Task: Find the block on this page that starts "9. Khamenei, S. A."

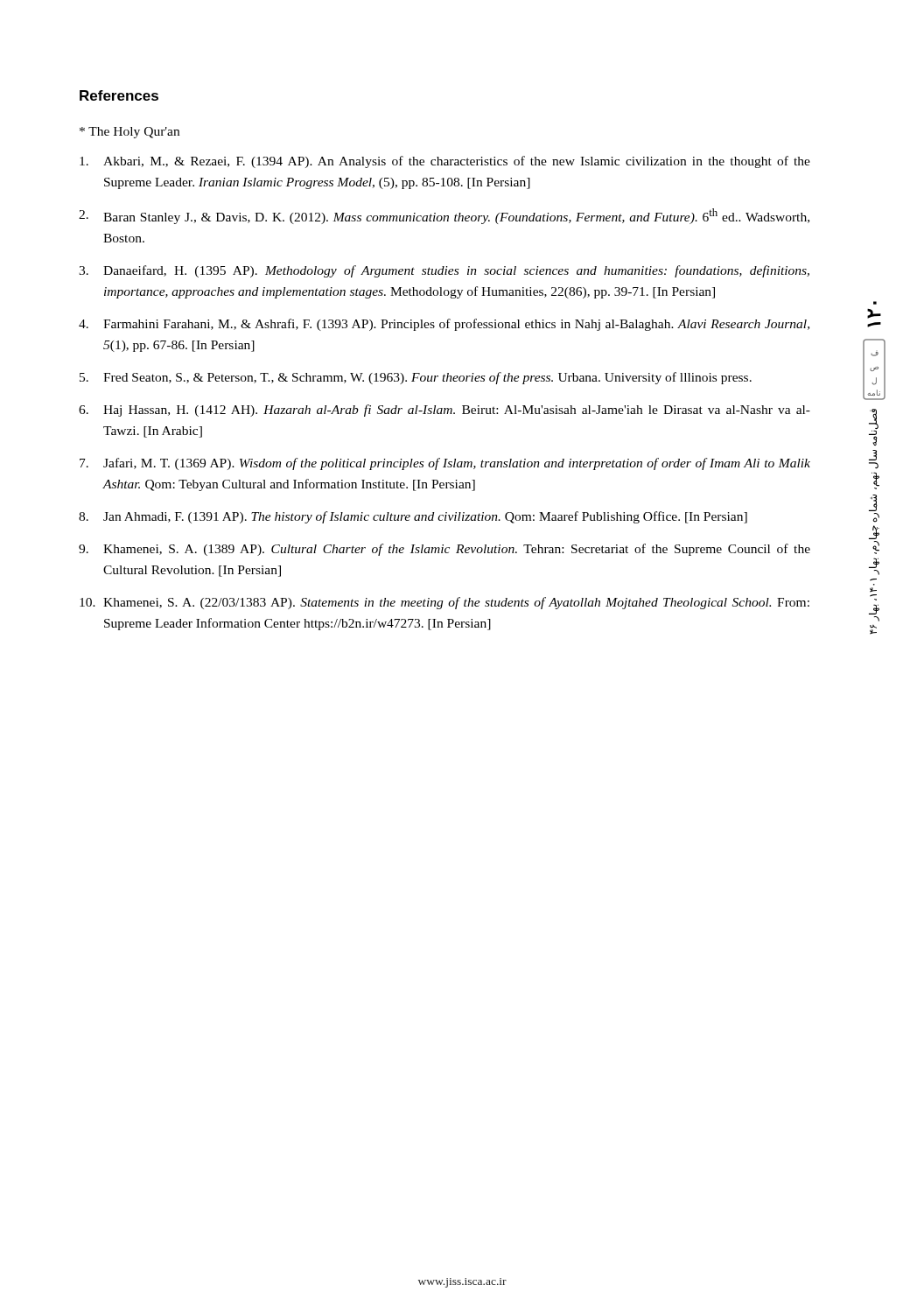Action: tap(444, 560)
